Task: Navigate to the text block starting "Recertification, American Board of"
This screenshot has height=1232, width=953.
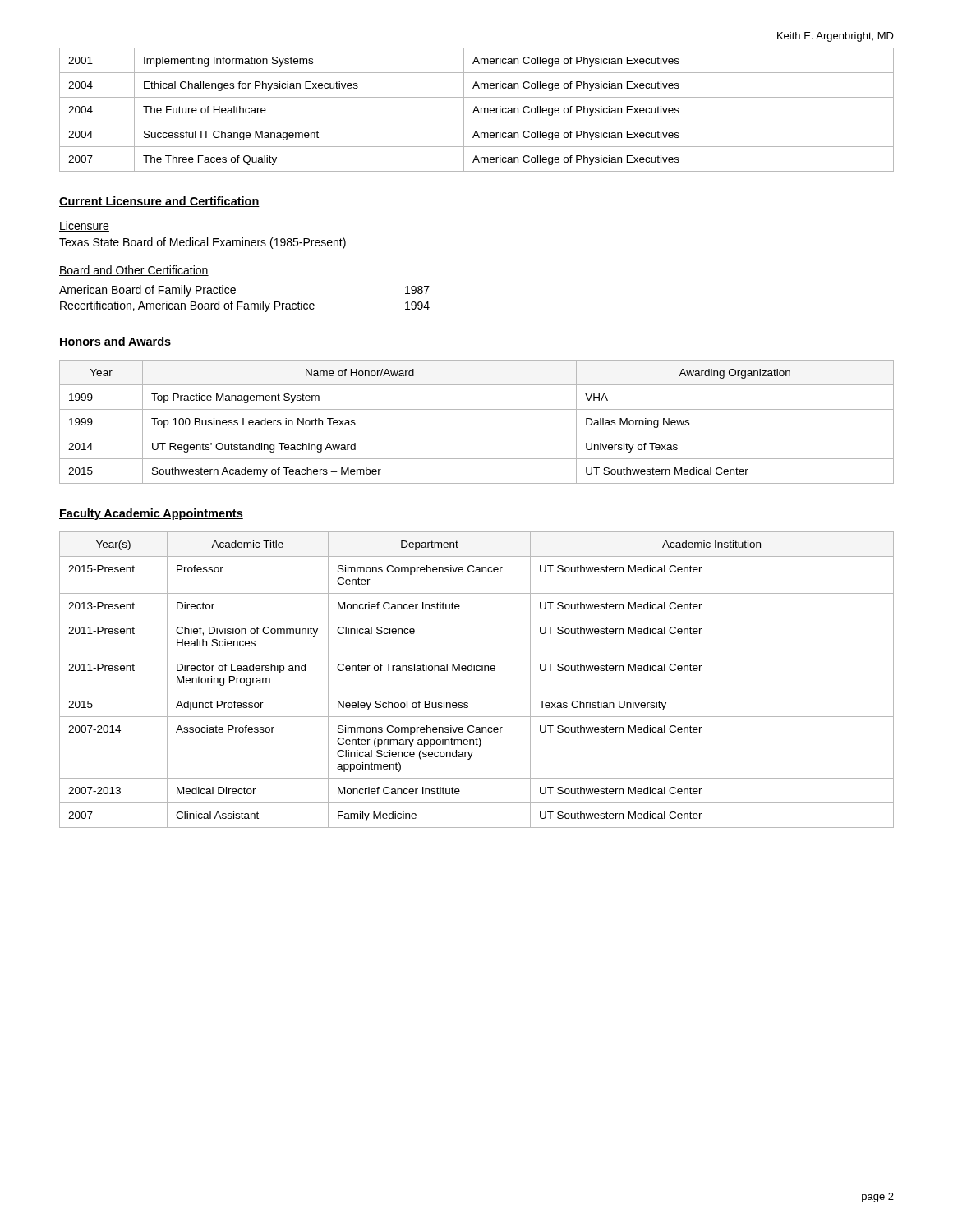Action: pos(256,306)
